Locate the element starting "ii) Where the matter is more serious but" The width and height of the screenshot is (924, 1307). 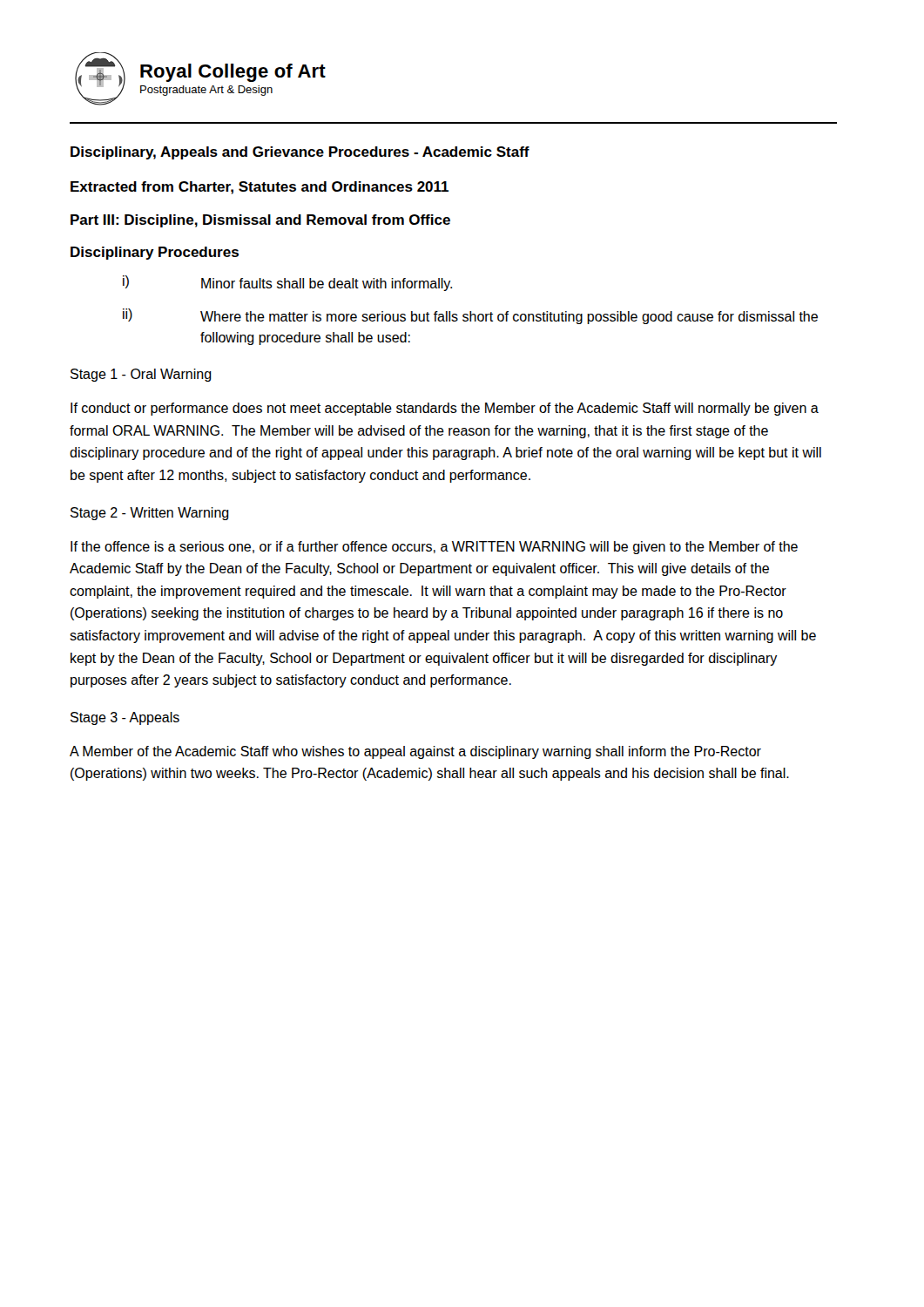click(x=453, y=328)
